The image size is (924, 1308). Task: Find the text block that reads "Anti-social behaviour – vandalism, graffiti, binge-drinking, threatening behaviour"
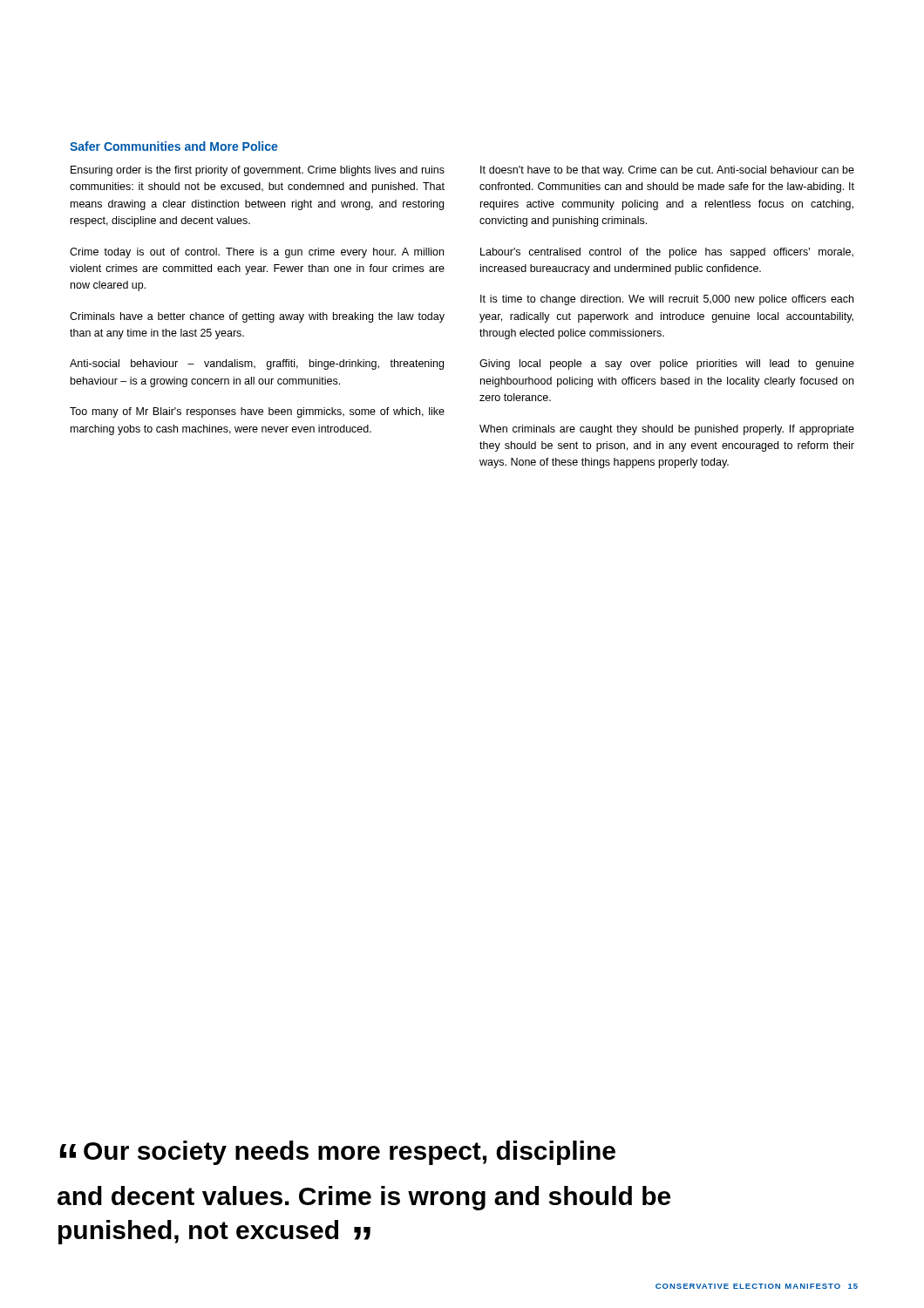click(x=257, y=373)
